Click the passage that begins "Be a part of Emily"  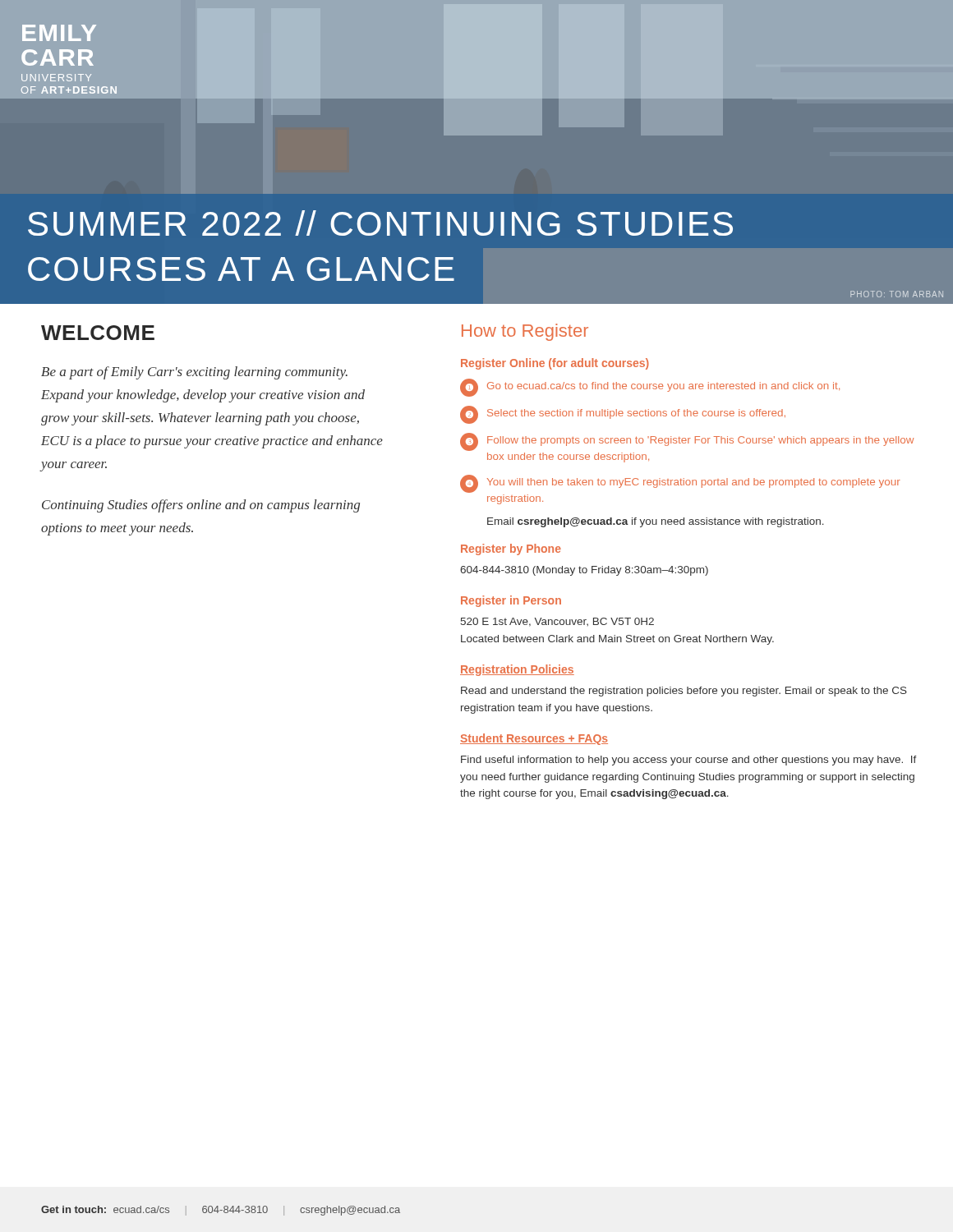(x=212, y=418)
